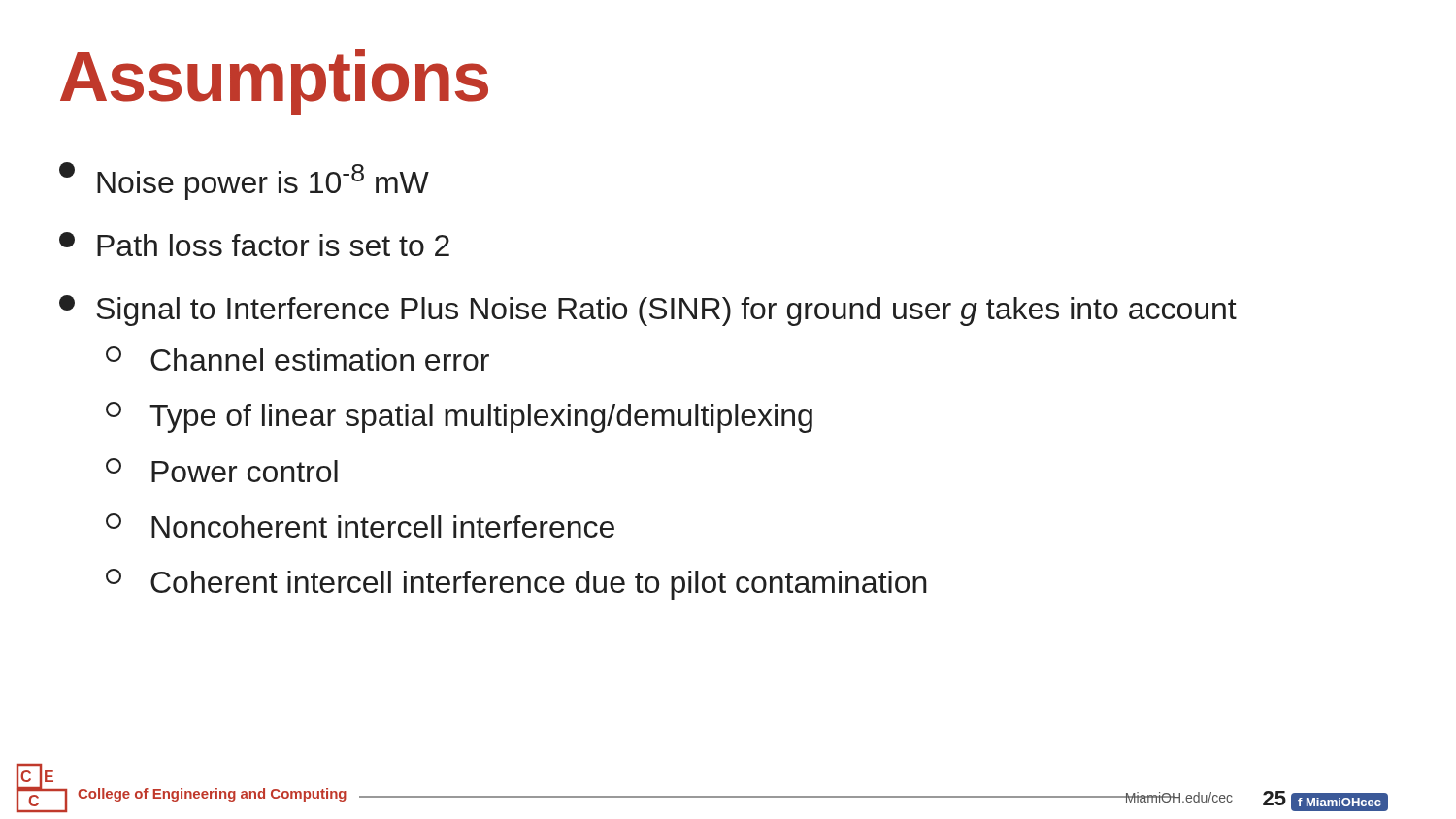Where is the passage that starts "Signal to Interference Plus Noise"?
1456x819 pixels.
tap(648, 311)
